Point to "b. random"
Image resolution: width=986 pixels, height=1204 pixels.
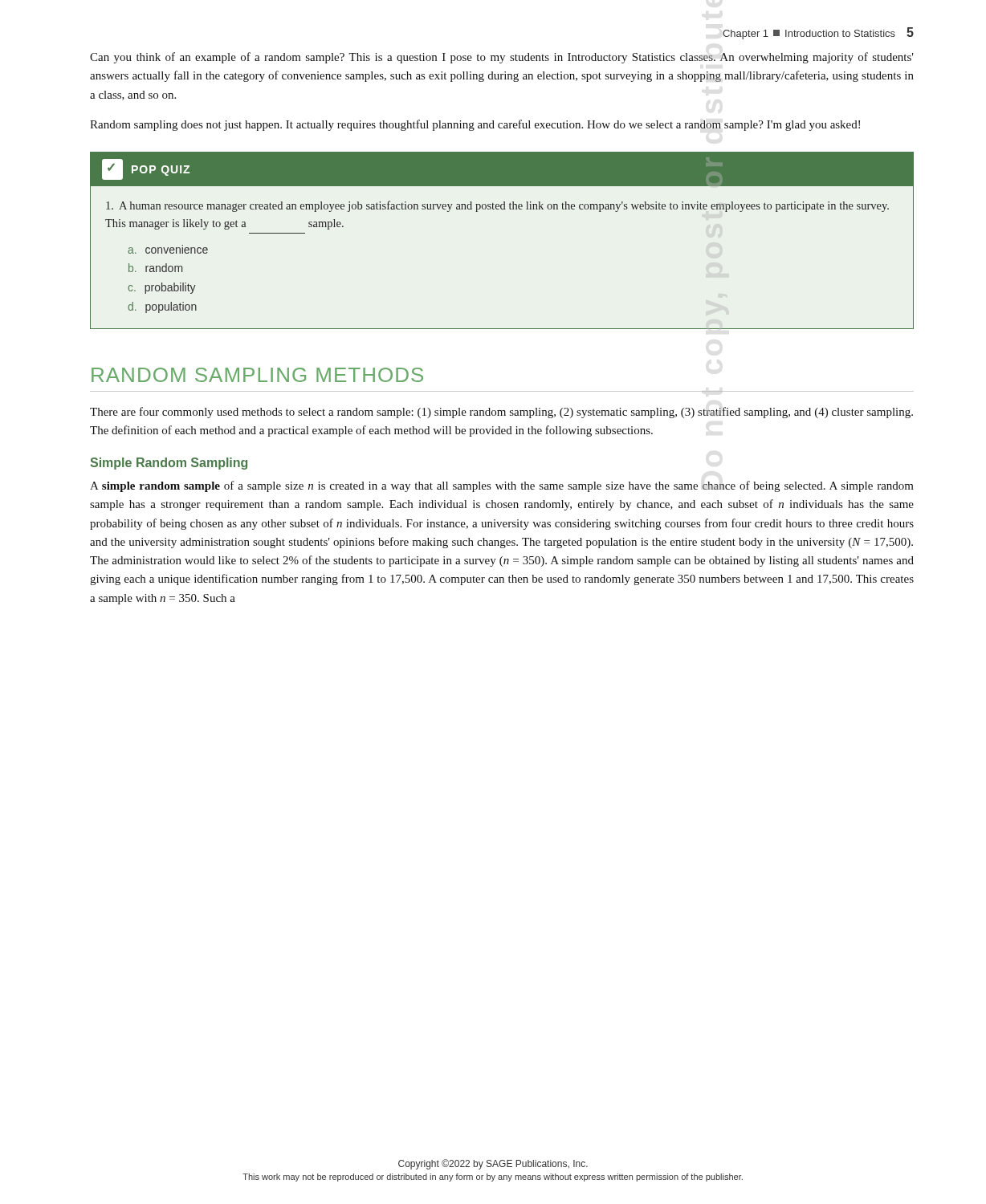[155, 268]
